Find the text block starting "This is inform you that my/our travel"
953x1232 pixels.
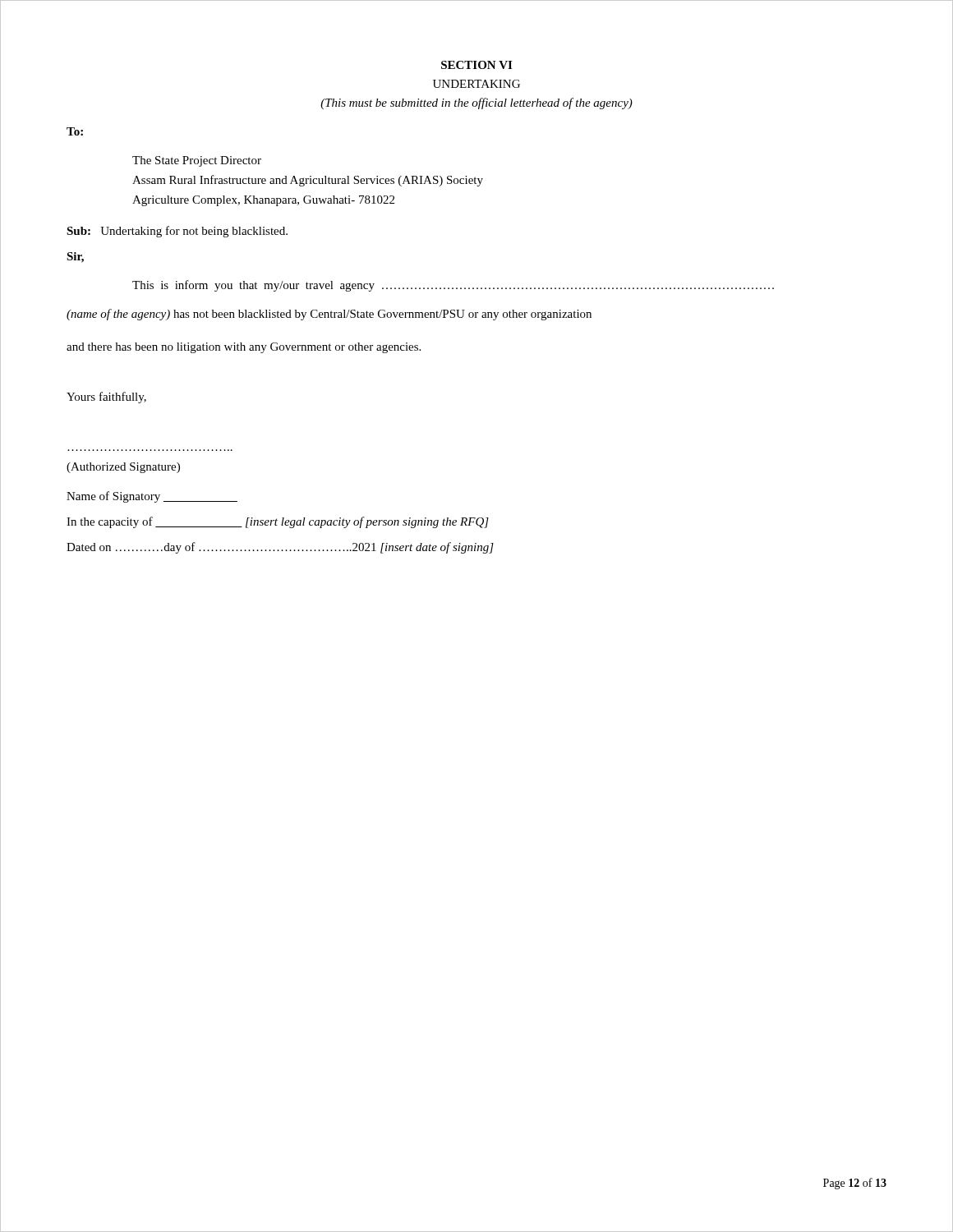[x=454, y=285]
